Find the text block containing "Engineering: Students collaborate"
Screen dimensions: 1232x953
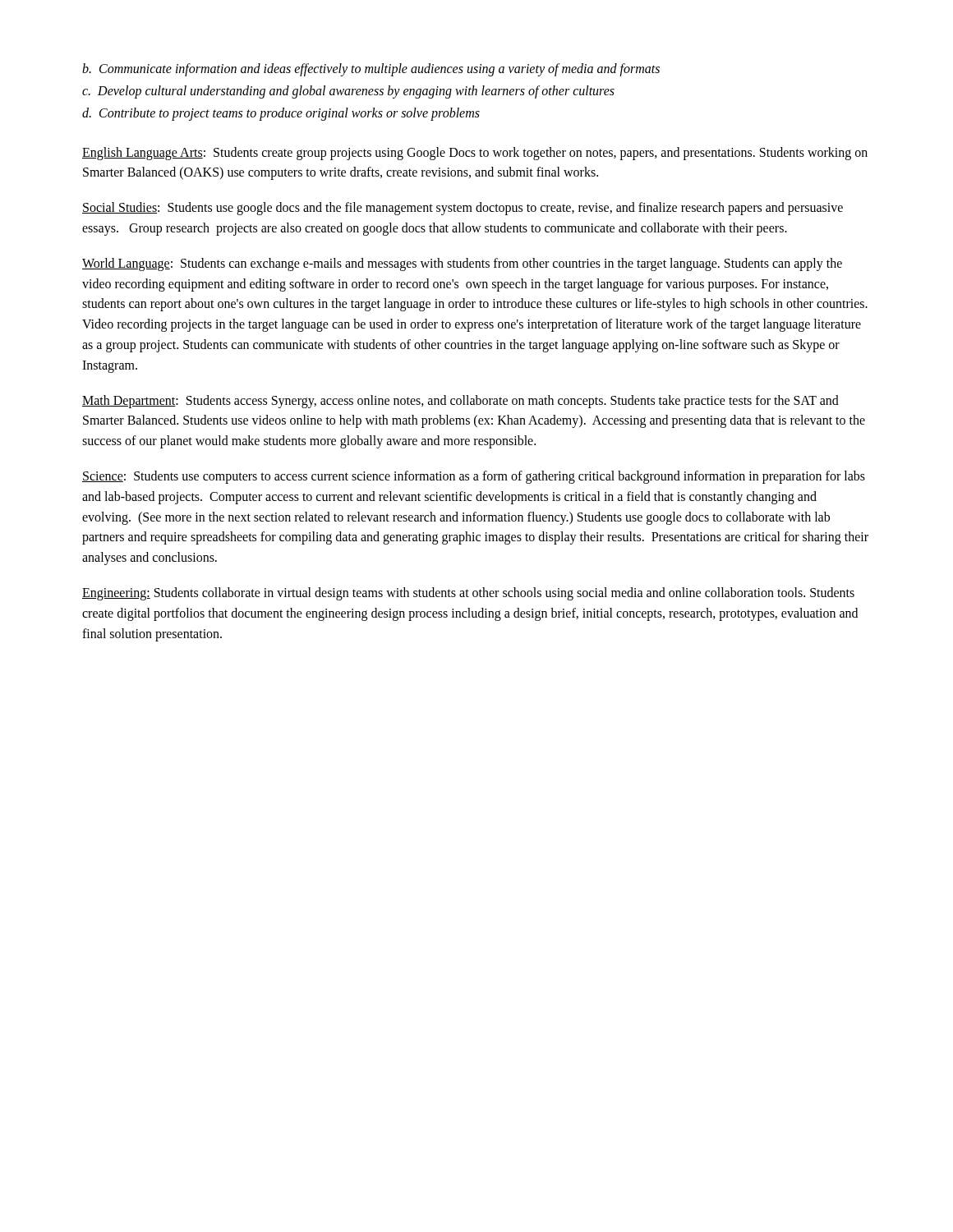(470, 613)
